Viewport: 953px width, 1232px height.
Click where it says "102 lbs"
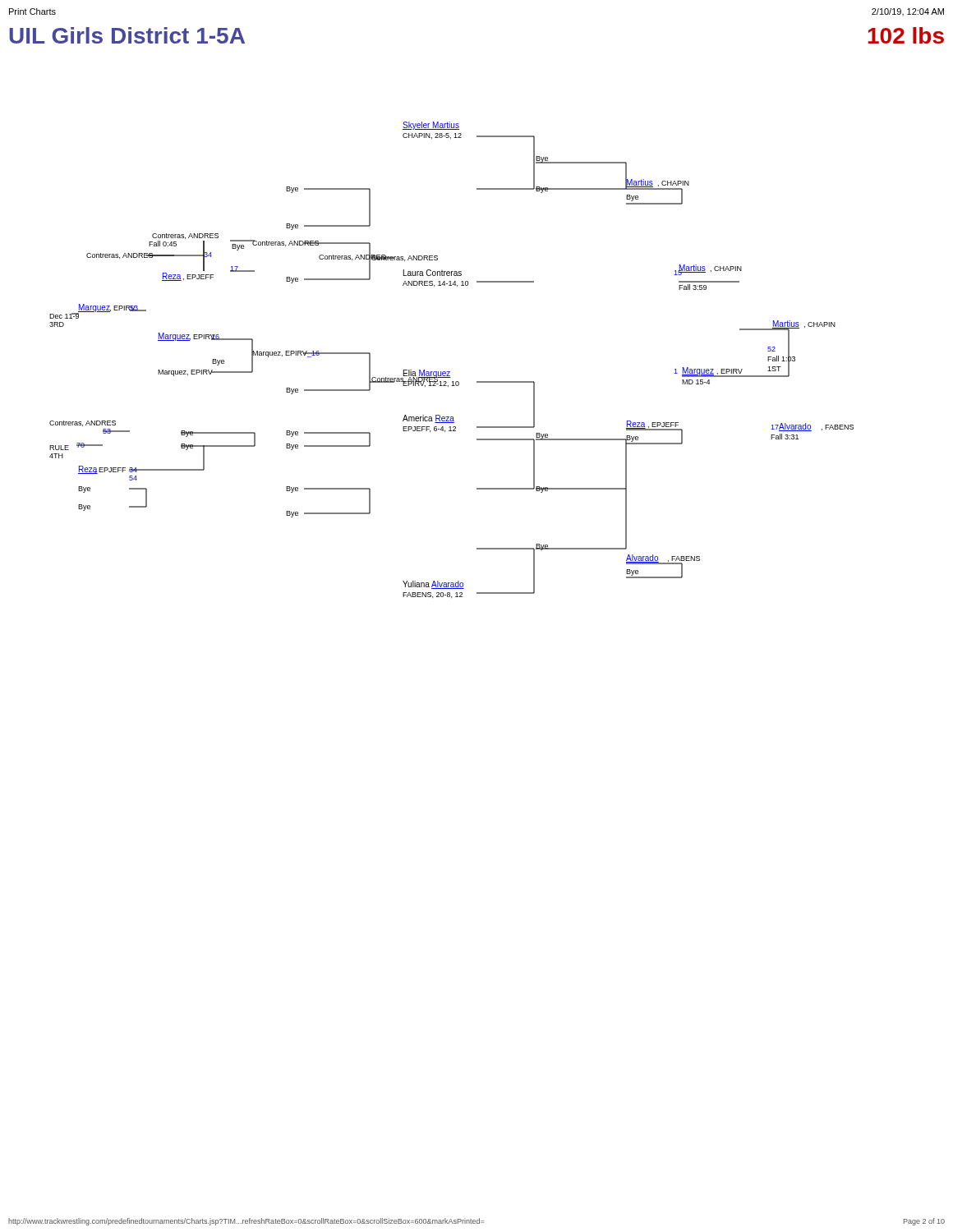point(906,36)
